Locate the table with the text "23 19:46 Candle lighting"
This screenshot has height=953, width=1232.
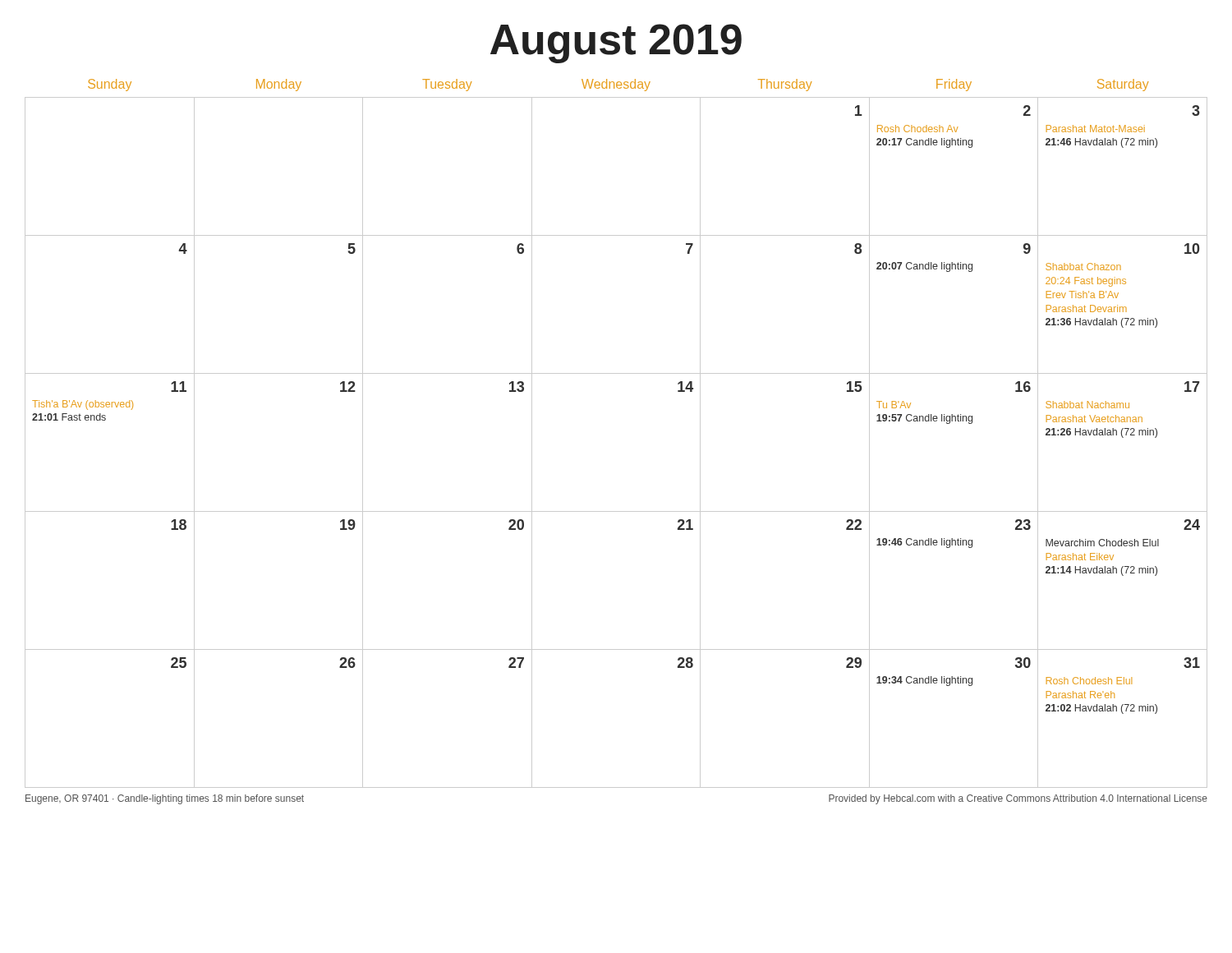[x=616, y=430]
